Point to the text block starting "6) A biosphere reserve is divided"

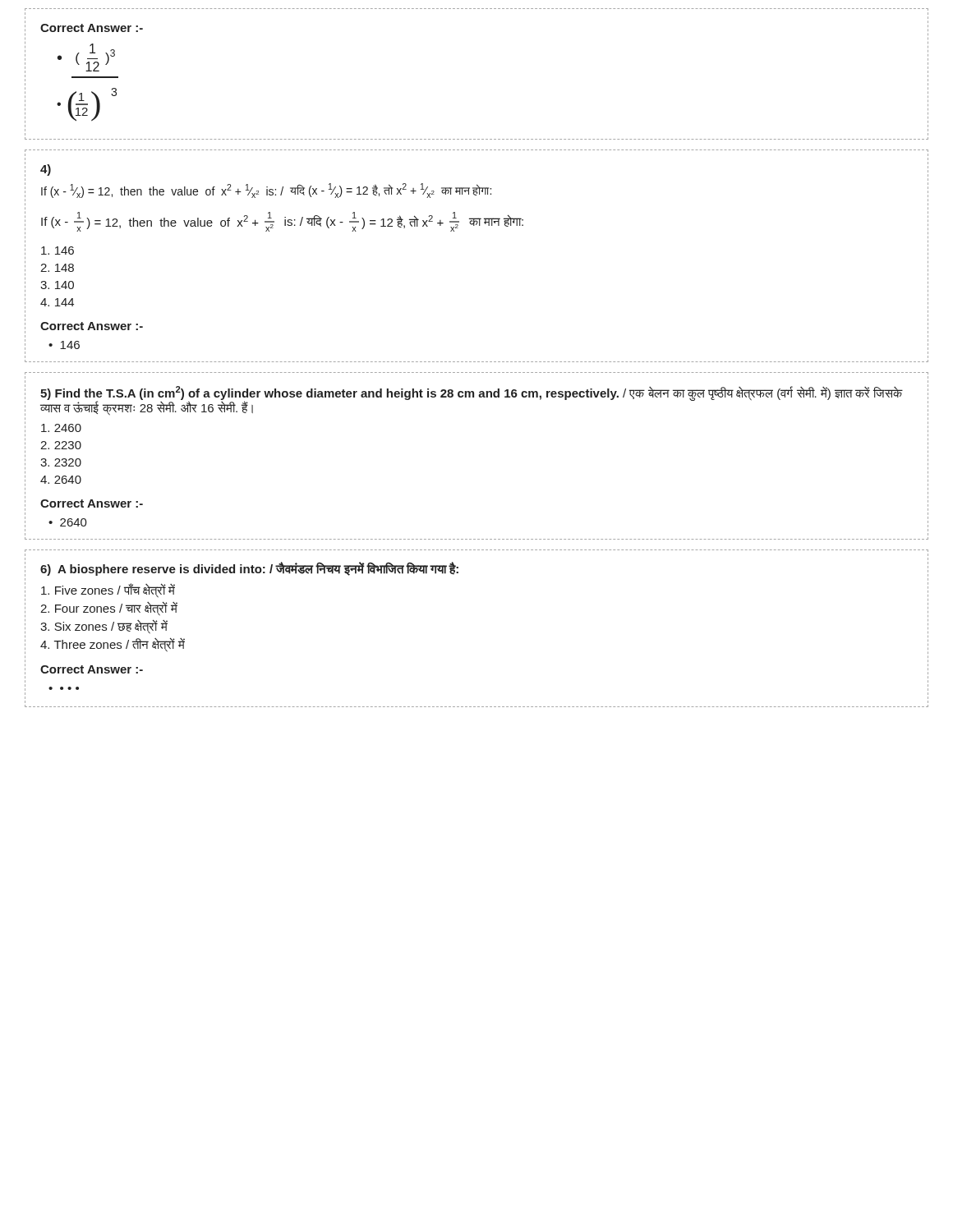250,569
